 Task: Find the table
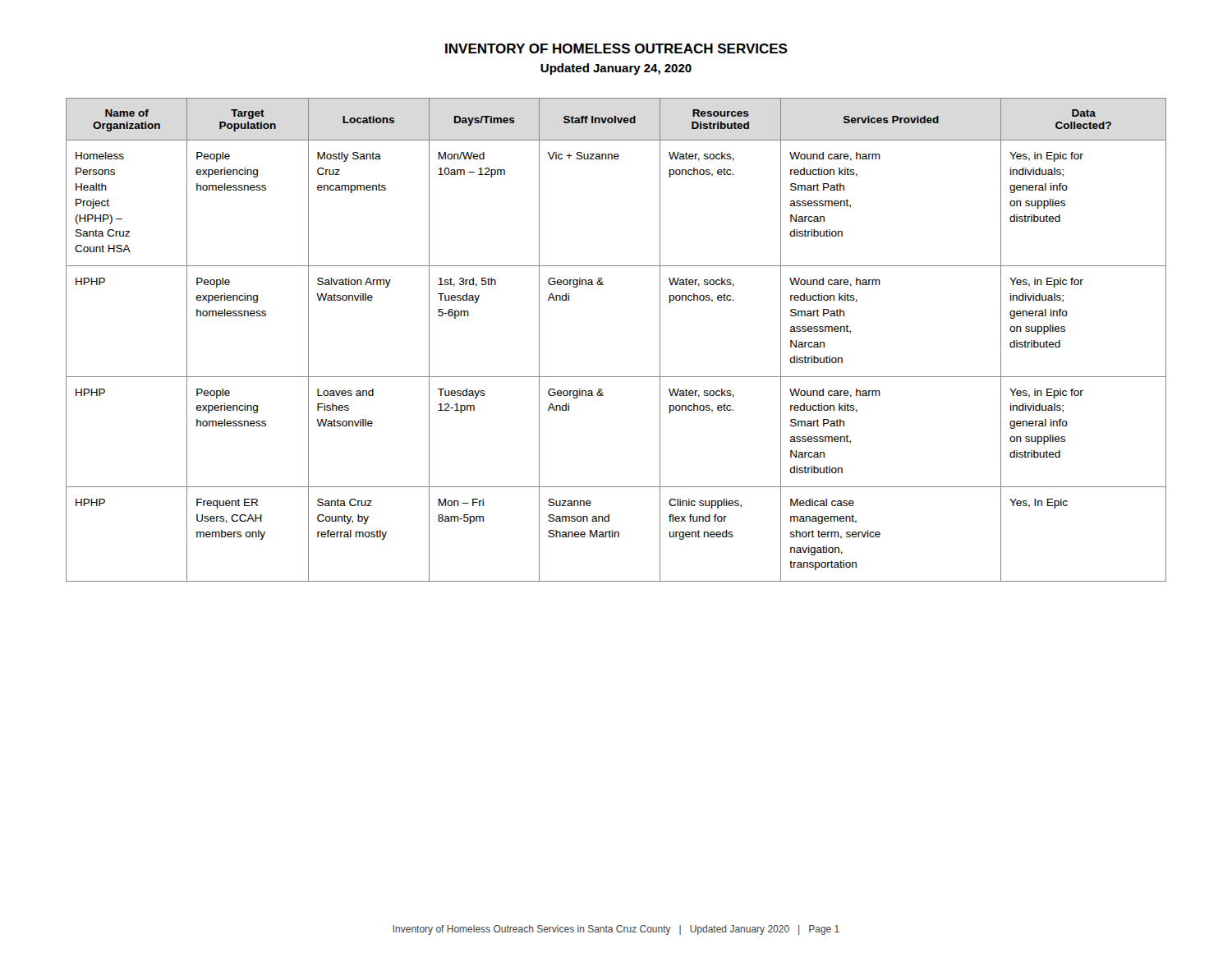coord(616,340)
